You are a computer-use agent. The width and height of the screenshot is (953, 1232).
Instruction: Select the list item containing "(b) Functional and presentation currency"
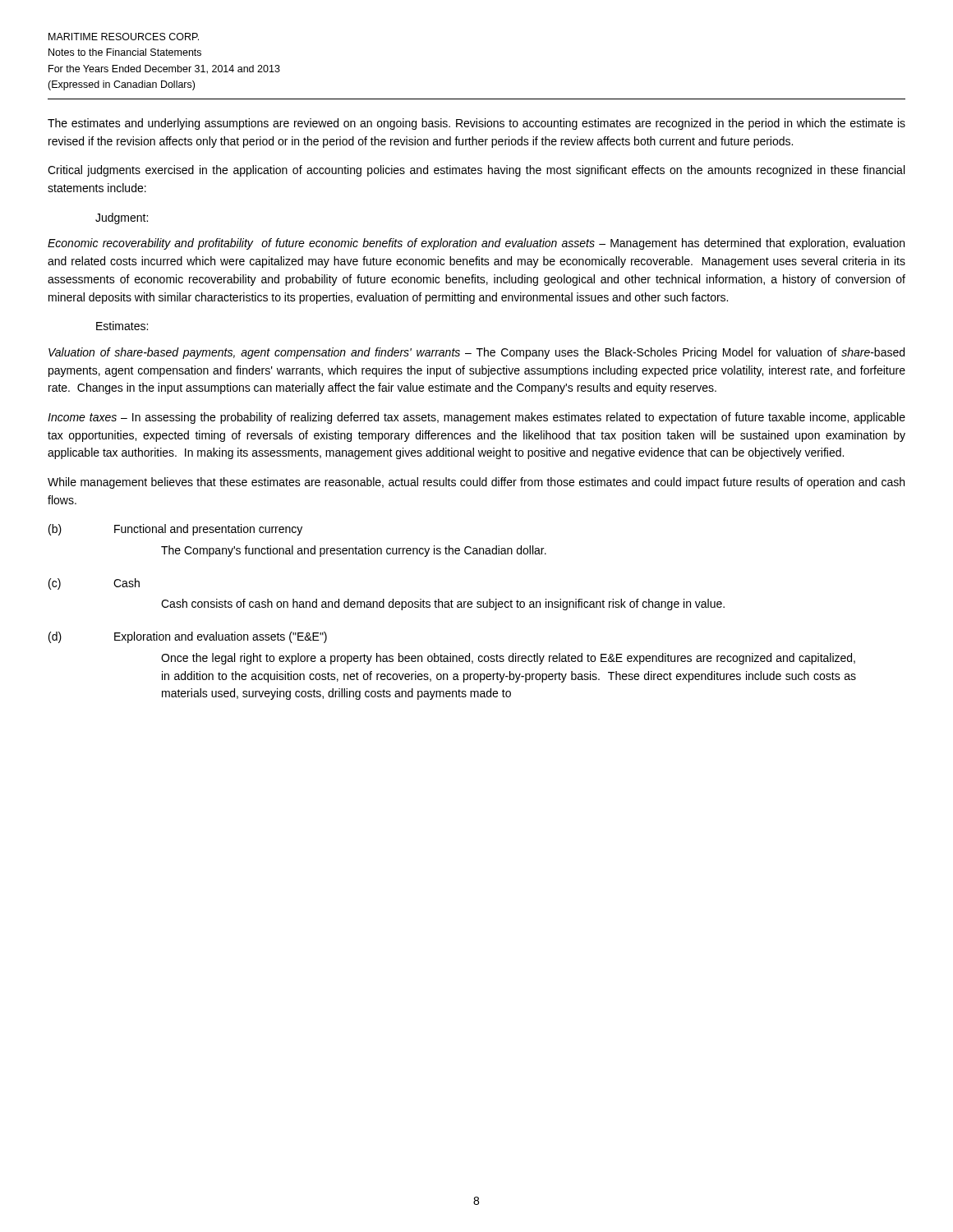(x=175, y=530)
